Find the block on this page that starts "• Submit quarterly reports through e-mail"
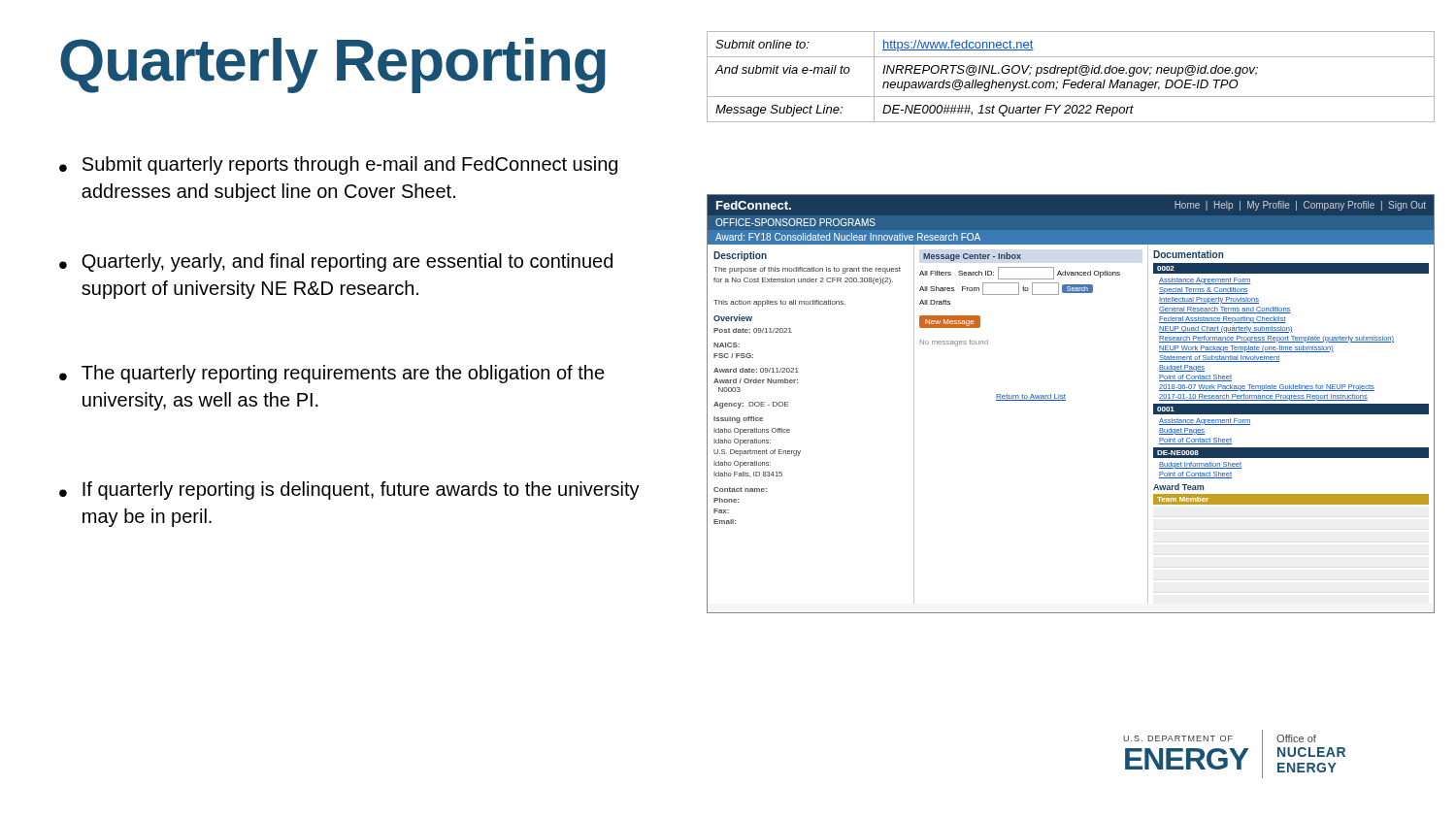1456x819 pixels. (x=369, y=178)
